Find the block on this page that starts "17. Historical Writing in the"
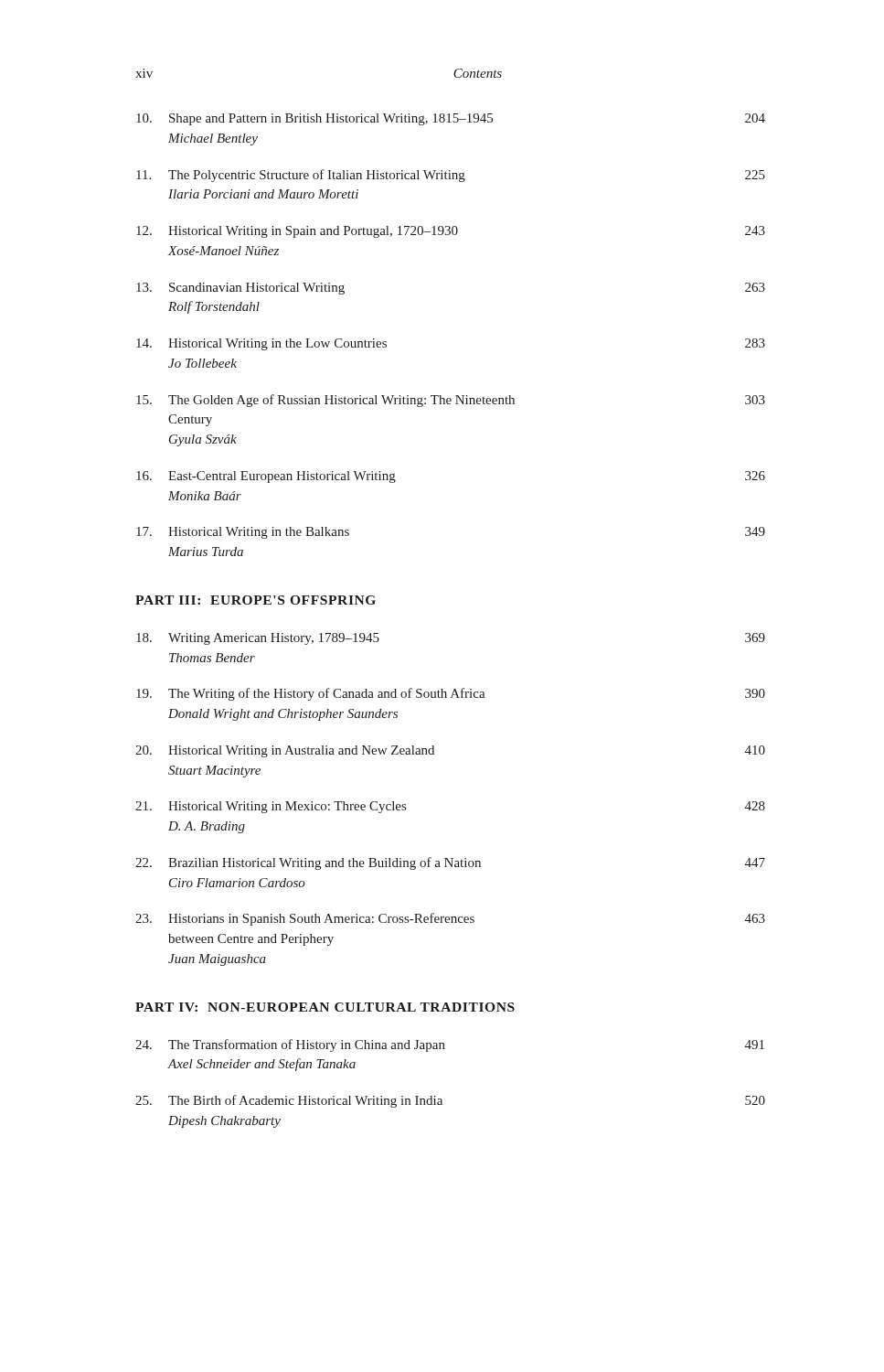Screen dimensions: 1372x884 [256, 533]
